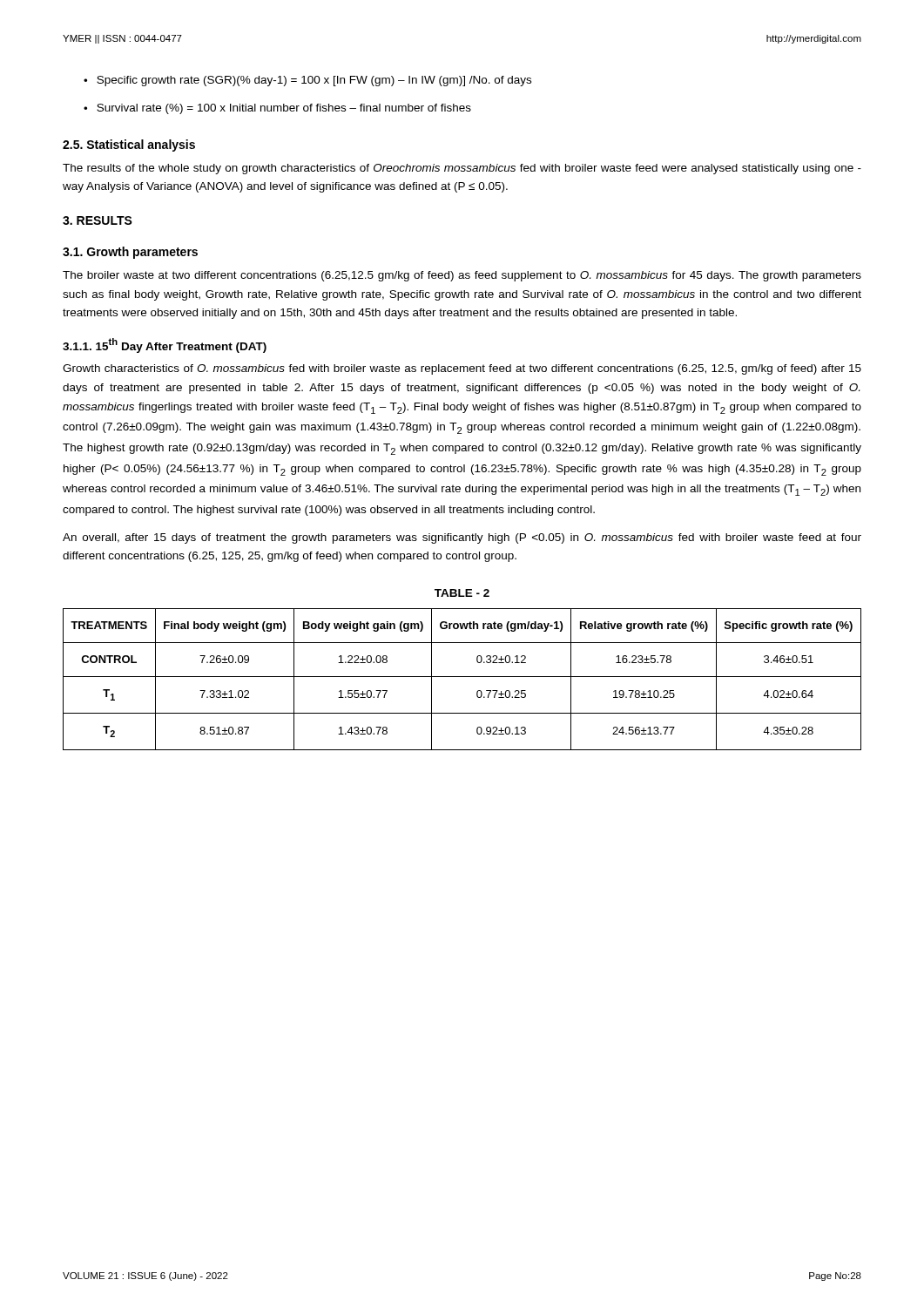
Task: Find the passage starting "3.1. Growth parameters"
Action: coord(130,252)
